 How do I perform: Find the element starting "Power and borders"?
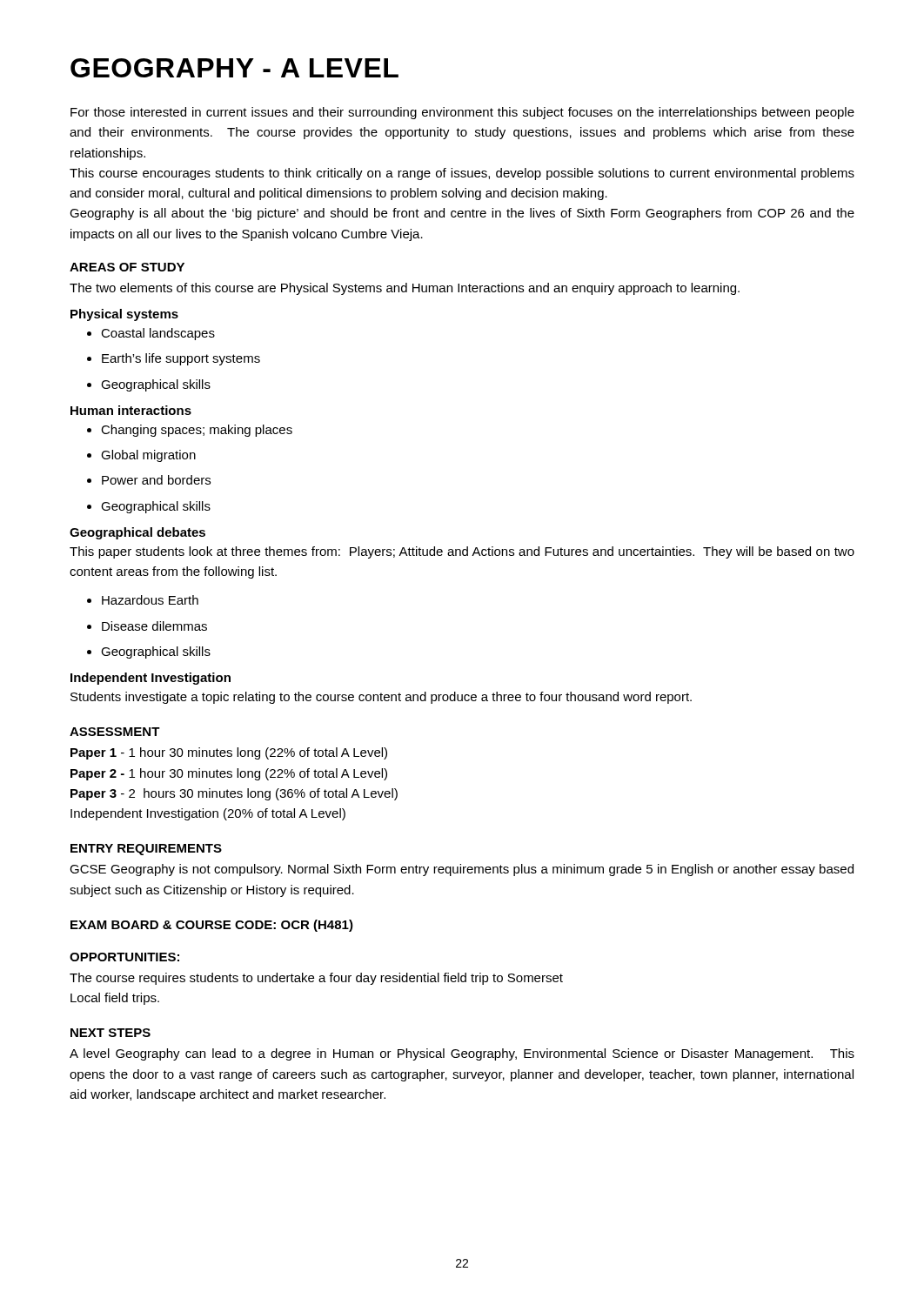(x=149, y=480)
